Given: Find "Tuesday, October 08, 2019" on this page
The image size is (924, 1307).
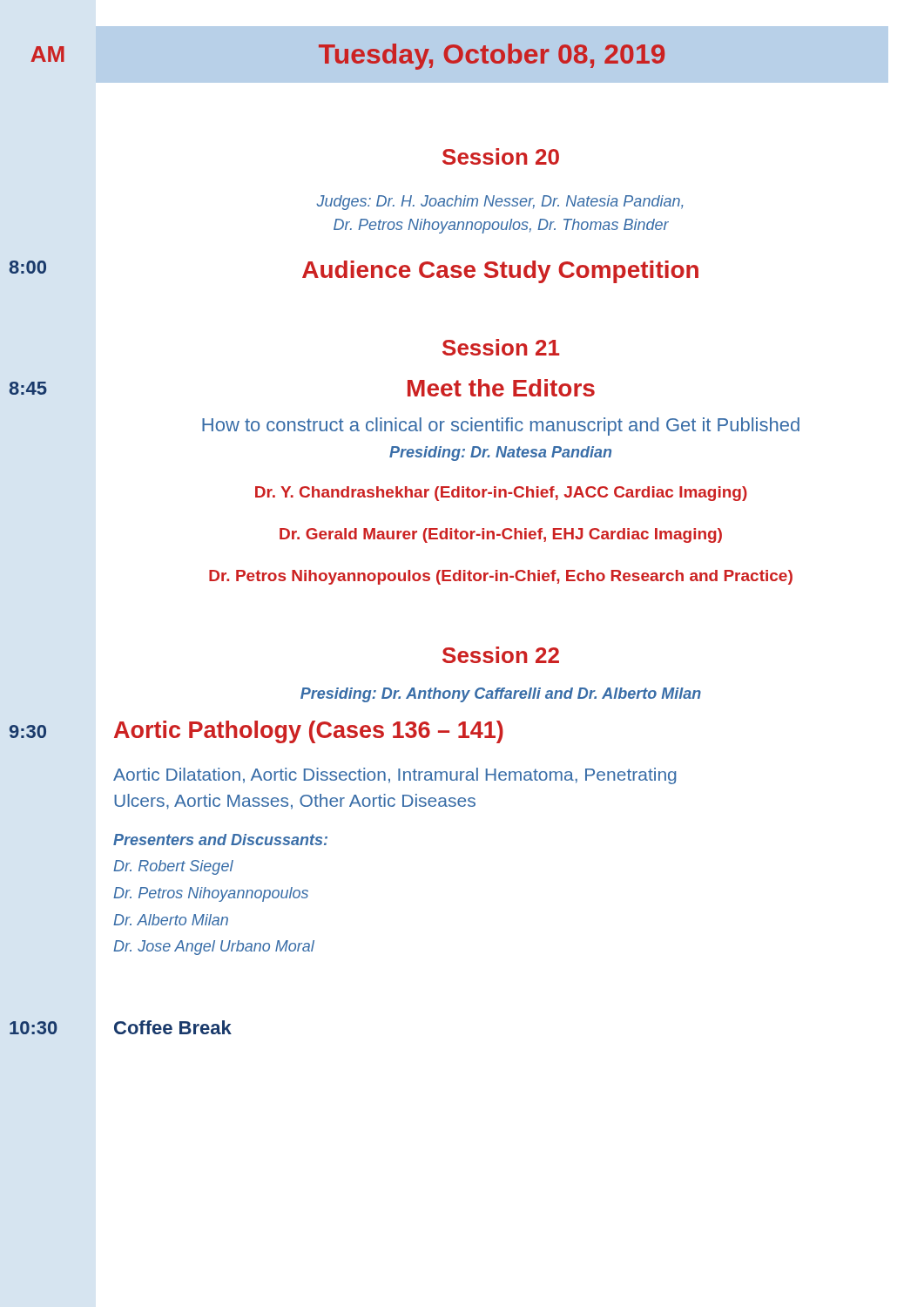Looking at the screenshot, I should click(x=492, y=54).
